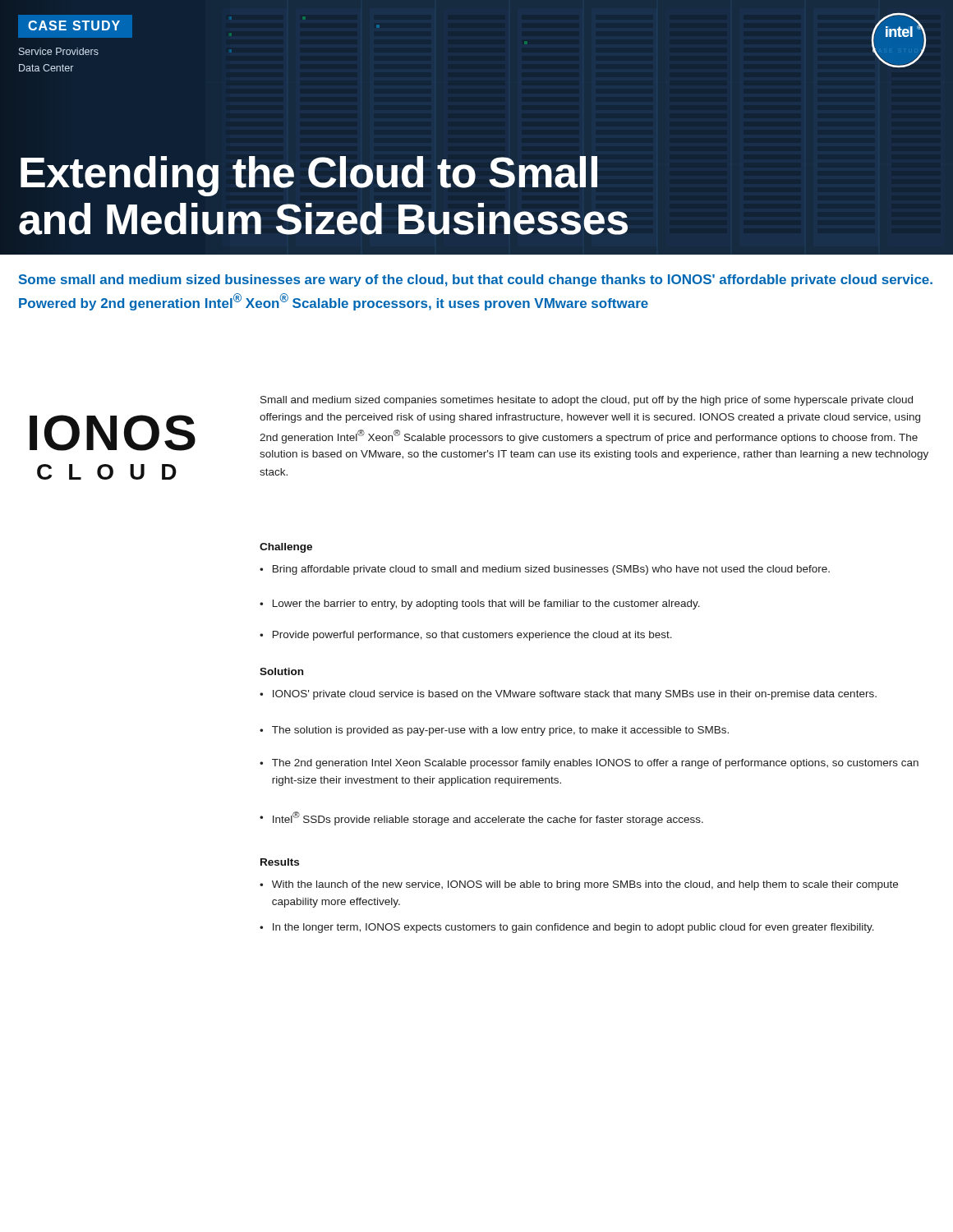The image size is (953, 1232).
Task: Click on the region starting "• The solution is provided as pay-per-use with"
Action: tap(595, 730)
